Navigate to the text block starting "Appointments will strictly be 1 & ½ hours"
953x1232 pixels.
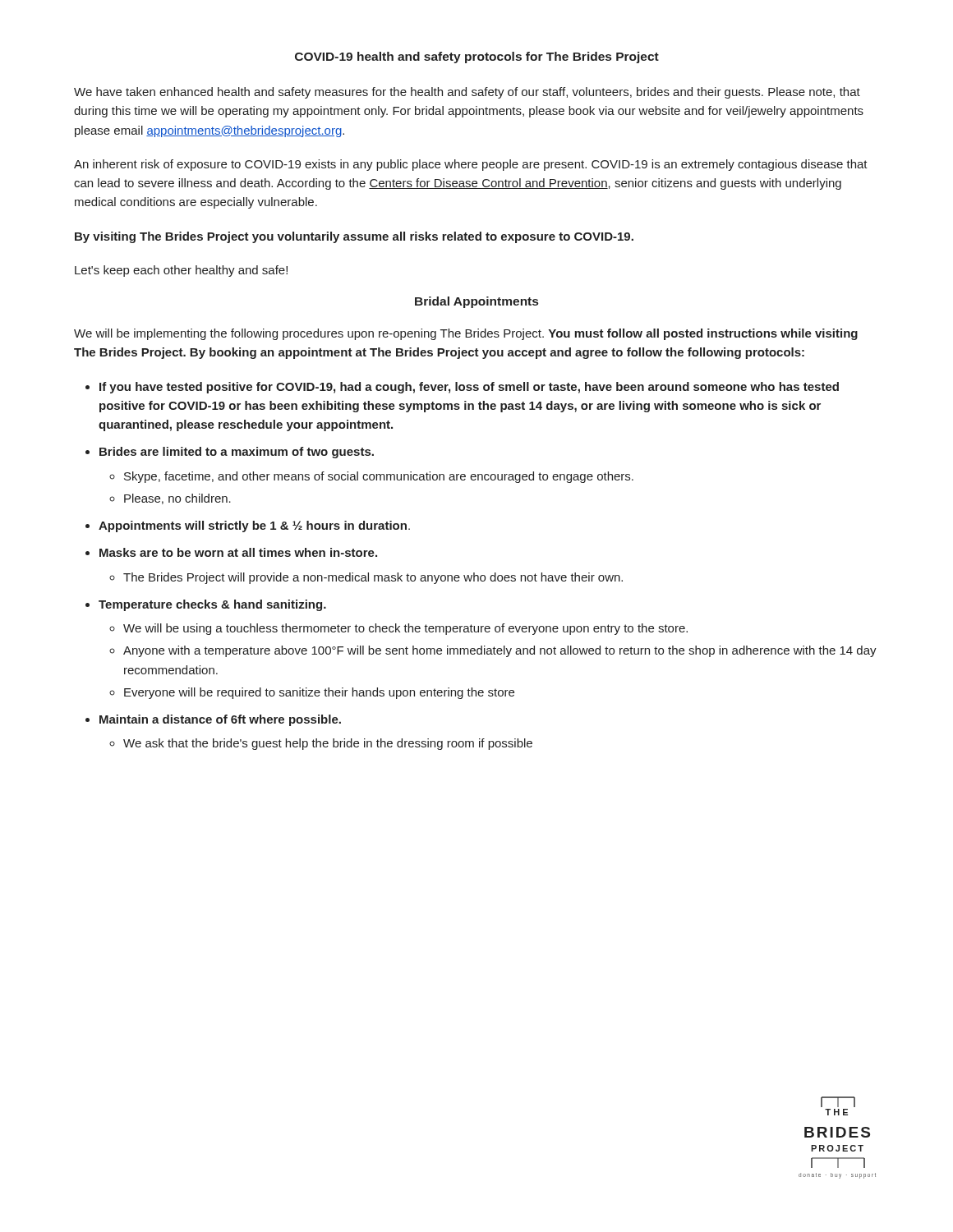pos(254,526)
